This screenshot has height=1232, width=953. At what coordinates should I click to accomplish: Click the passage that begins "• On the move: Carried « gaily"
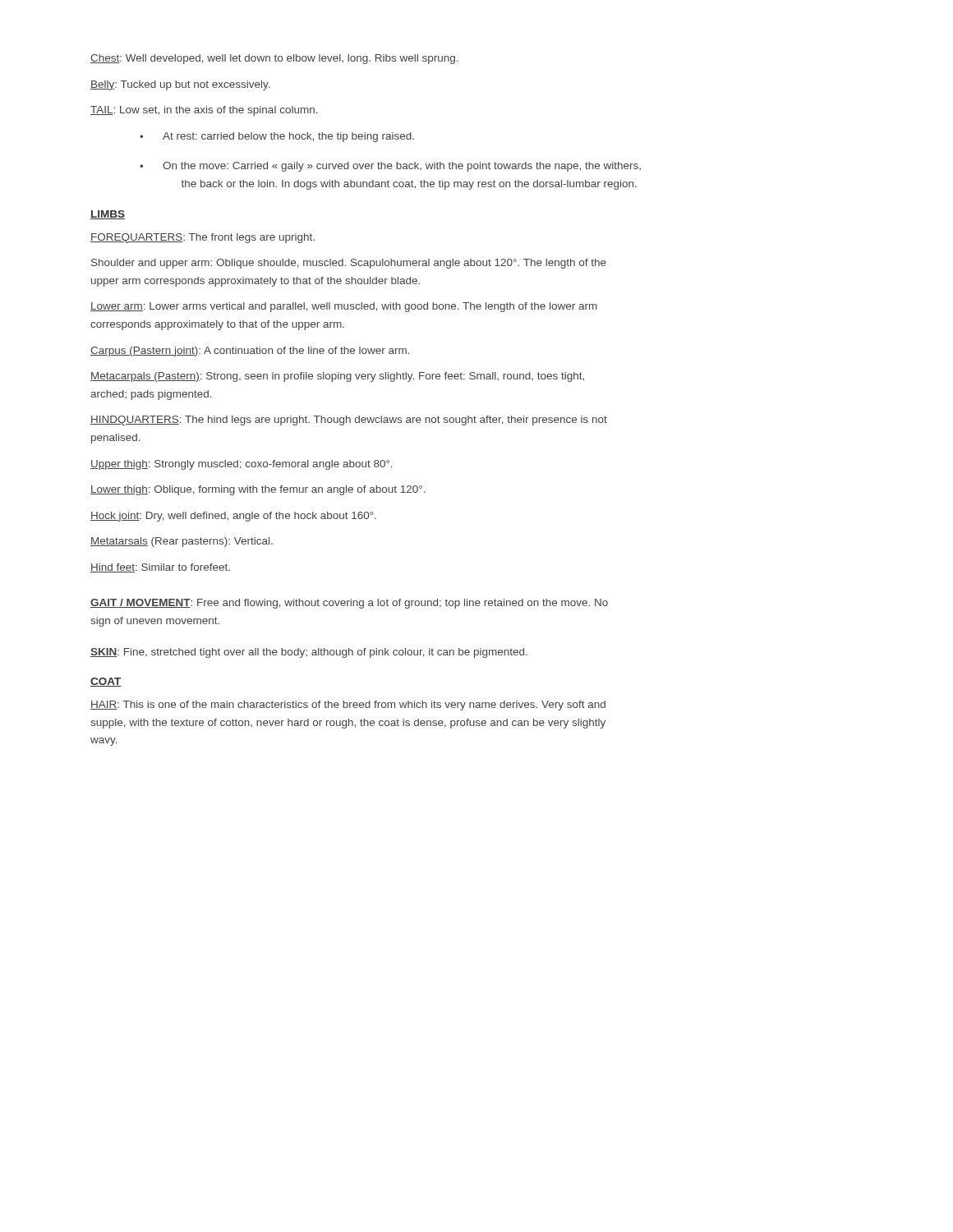point(391,175)
